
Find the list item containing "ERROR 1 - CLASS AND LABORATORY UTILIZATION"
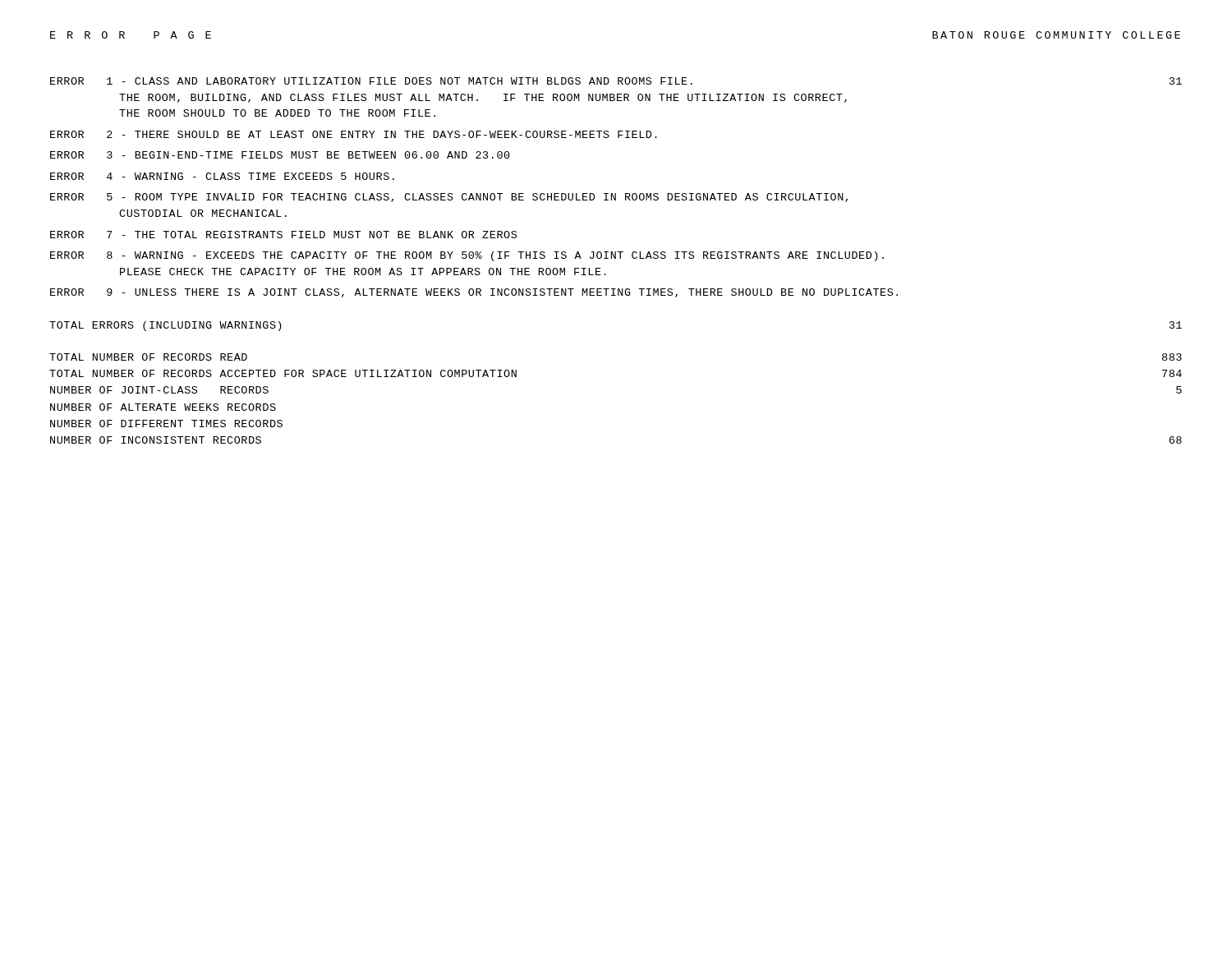(616, 98)
